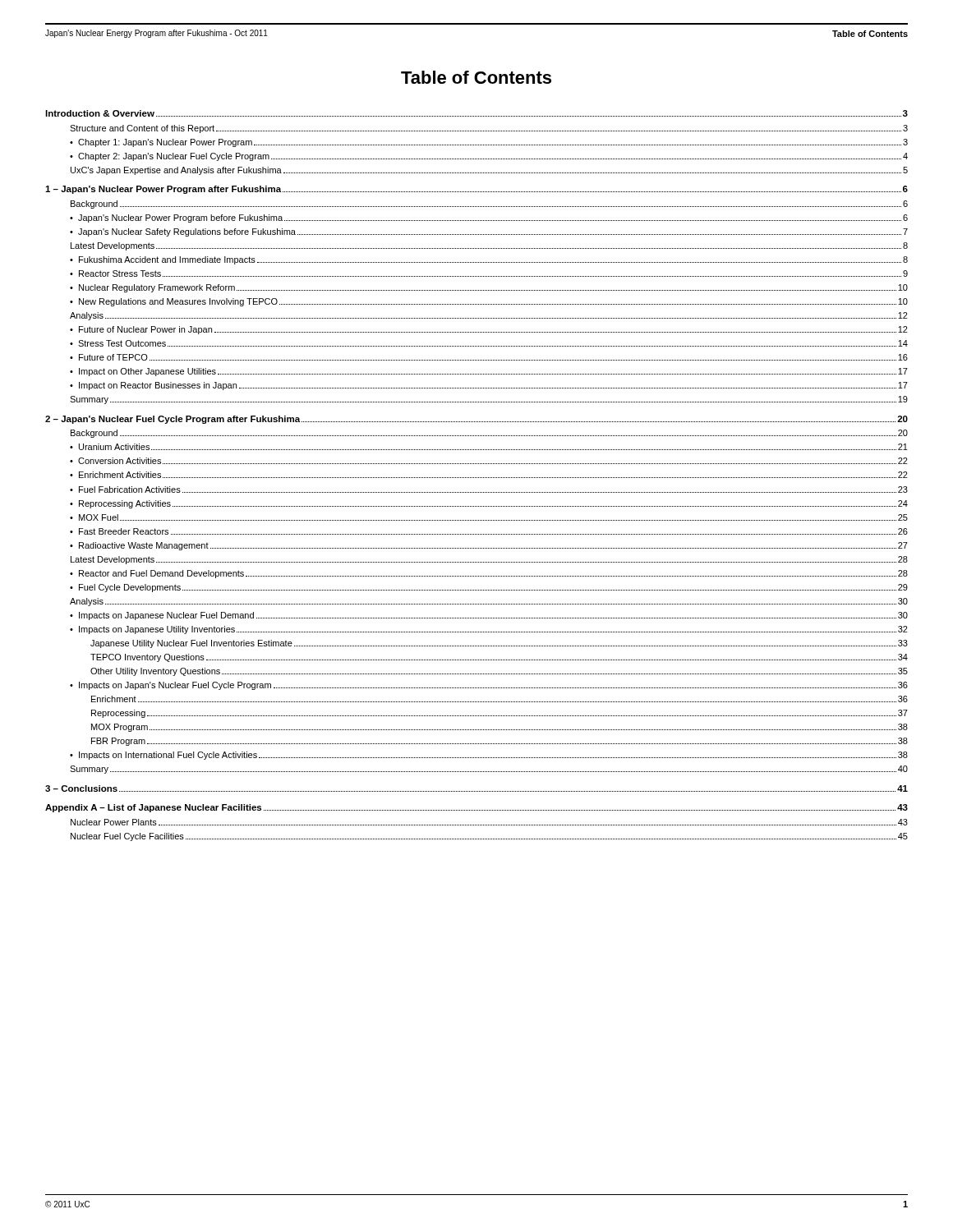Point to "Enrichment 36"
Viewport: 953px width, 1232px height.
pyautogui.click(x=476, y=700)
